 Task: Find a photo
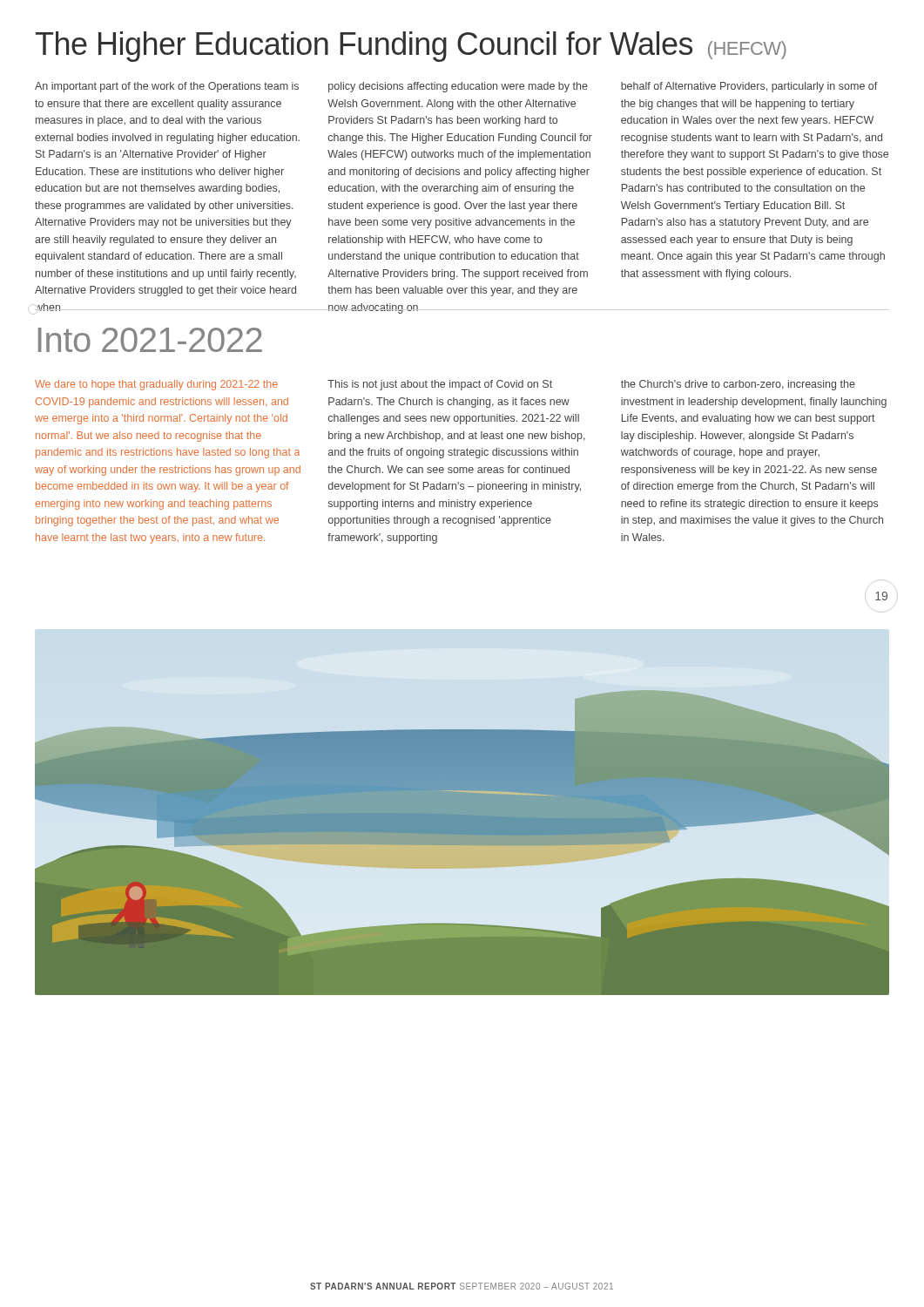pyautogui.click(x=462, y=812)
